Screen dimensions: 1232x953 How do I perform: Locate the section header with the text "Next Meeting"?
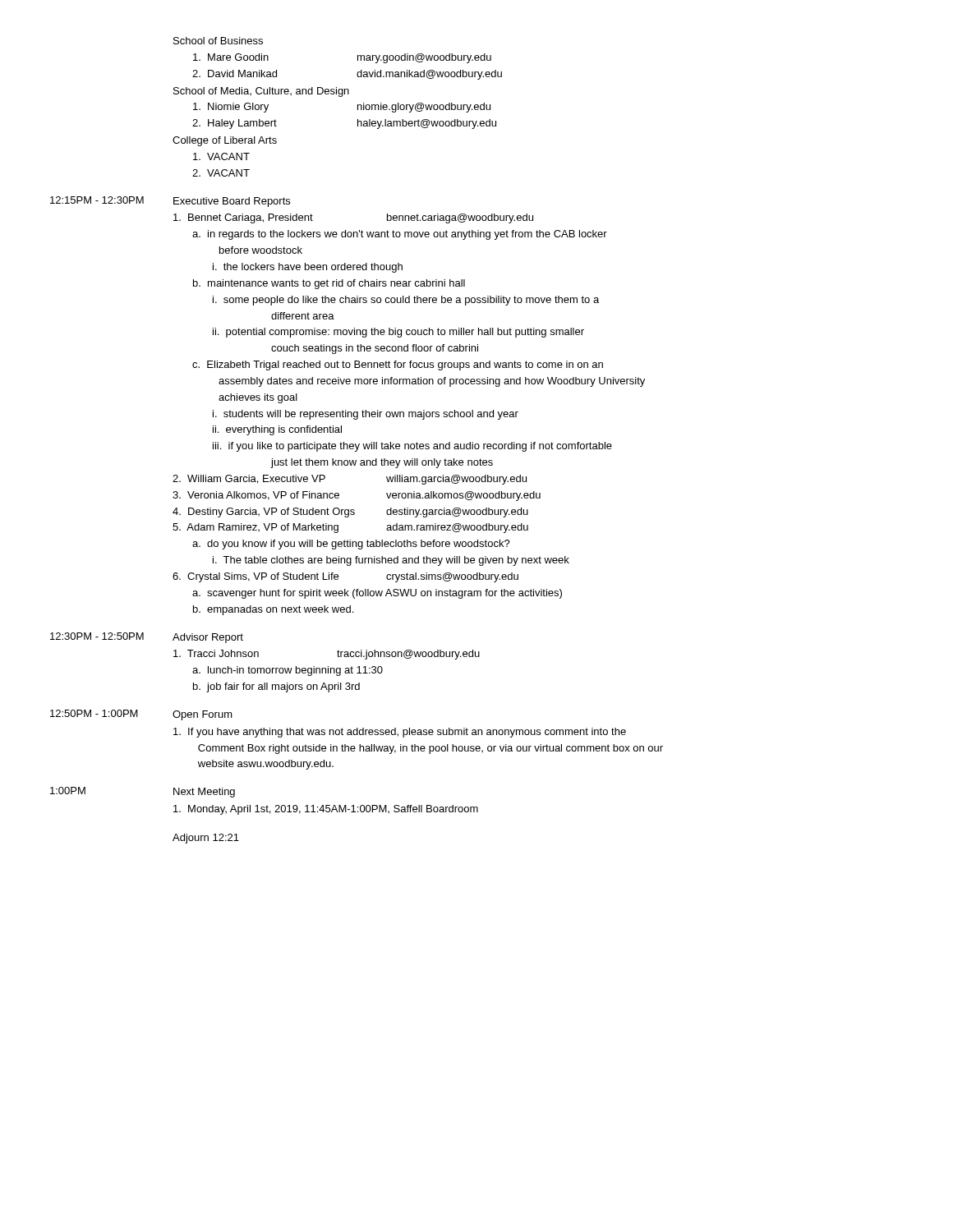[x=204, y=792]
